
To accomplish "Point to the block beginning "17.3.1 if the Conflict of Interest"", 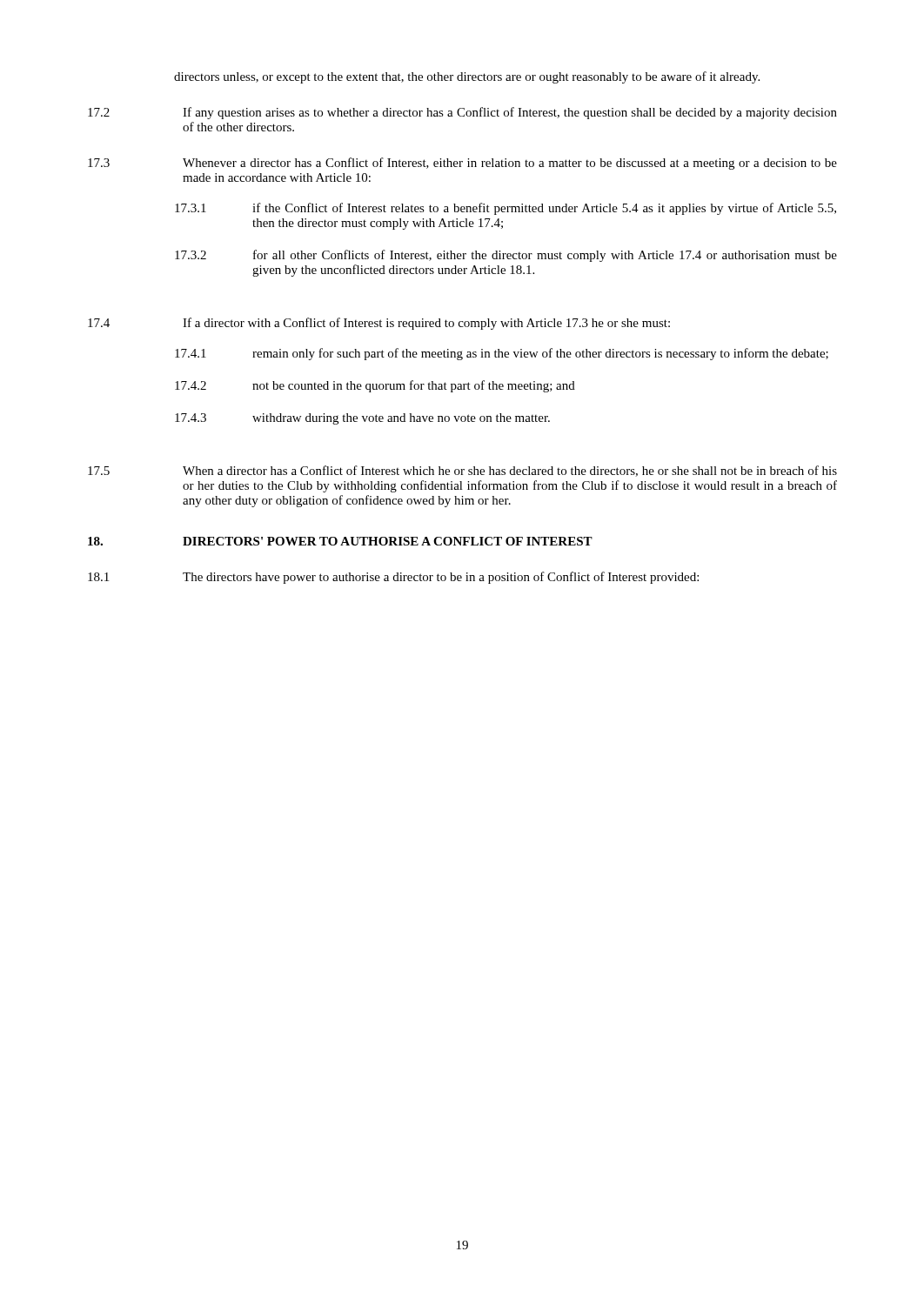I will coord(505,216).
